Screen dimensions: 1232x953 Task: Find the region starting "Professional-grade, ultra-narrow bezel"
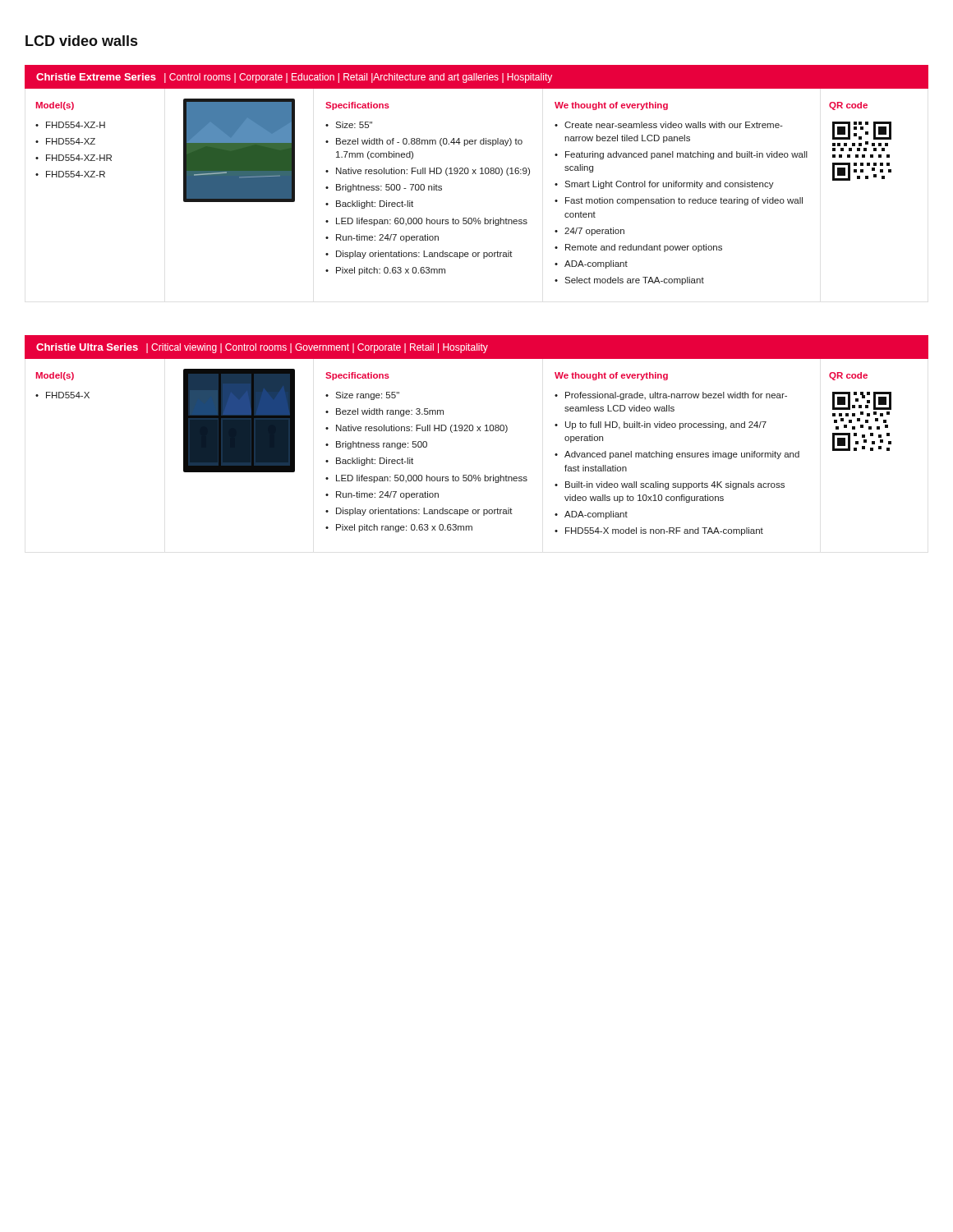click(x=676, y=402)
